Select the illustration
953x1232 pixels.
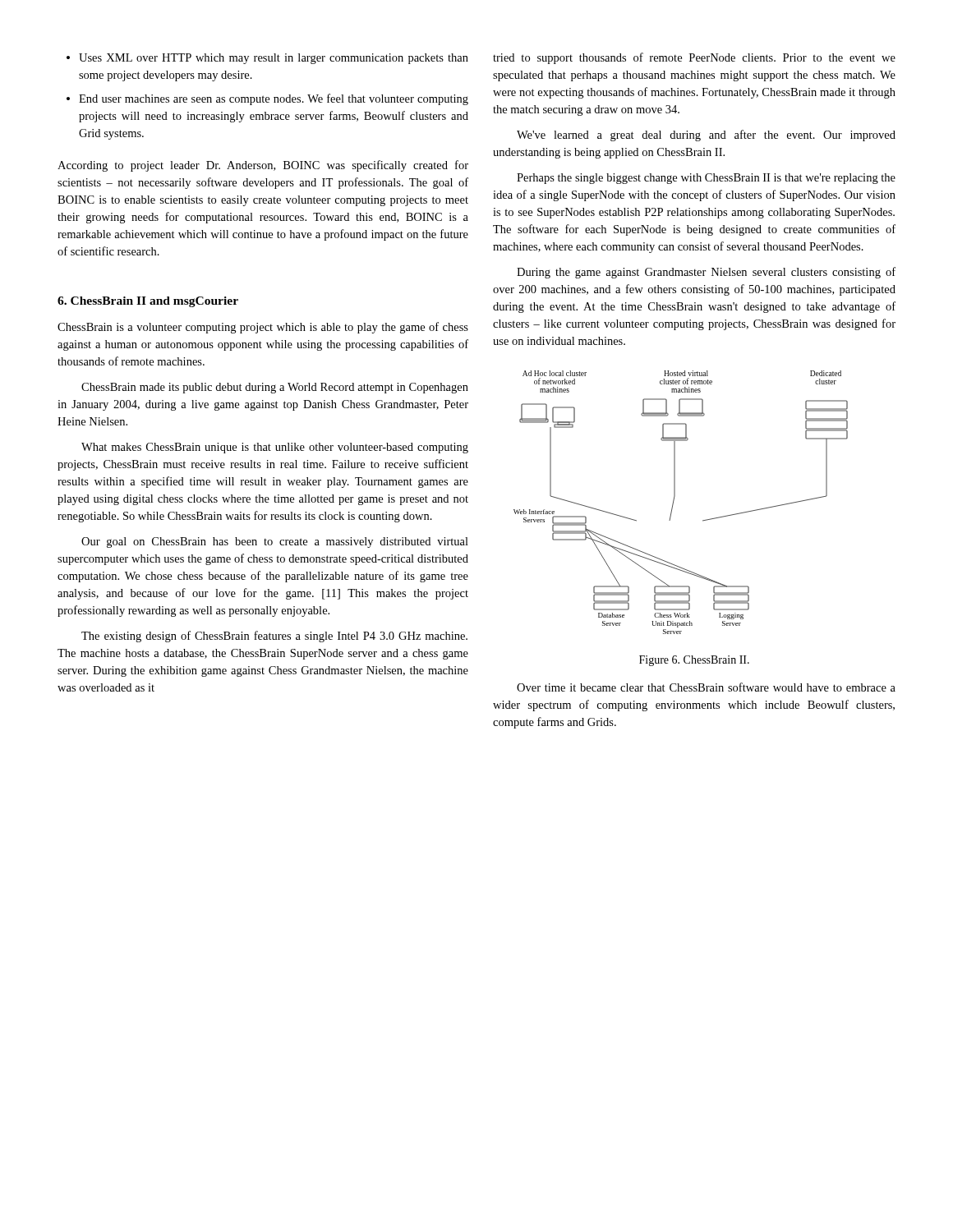click(694, 517)
